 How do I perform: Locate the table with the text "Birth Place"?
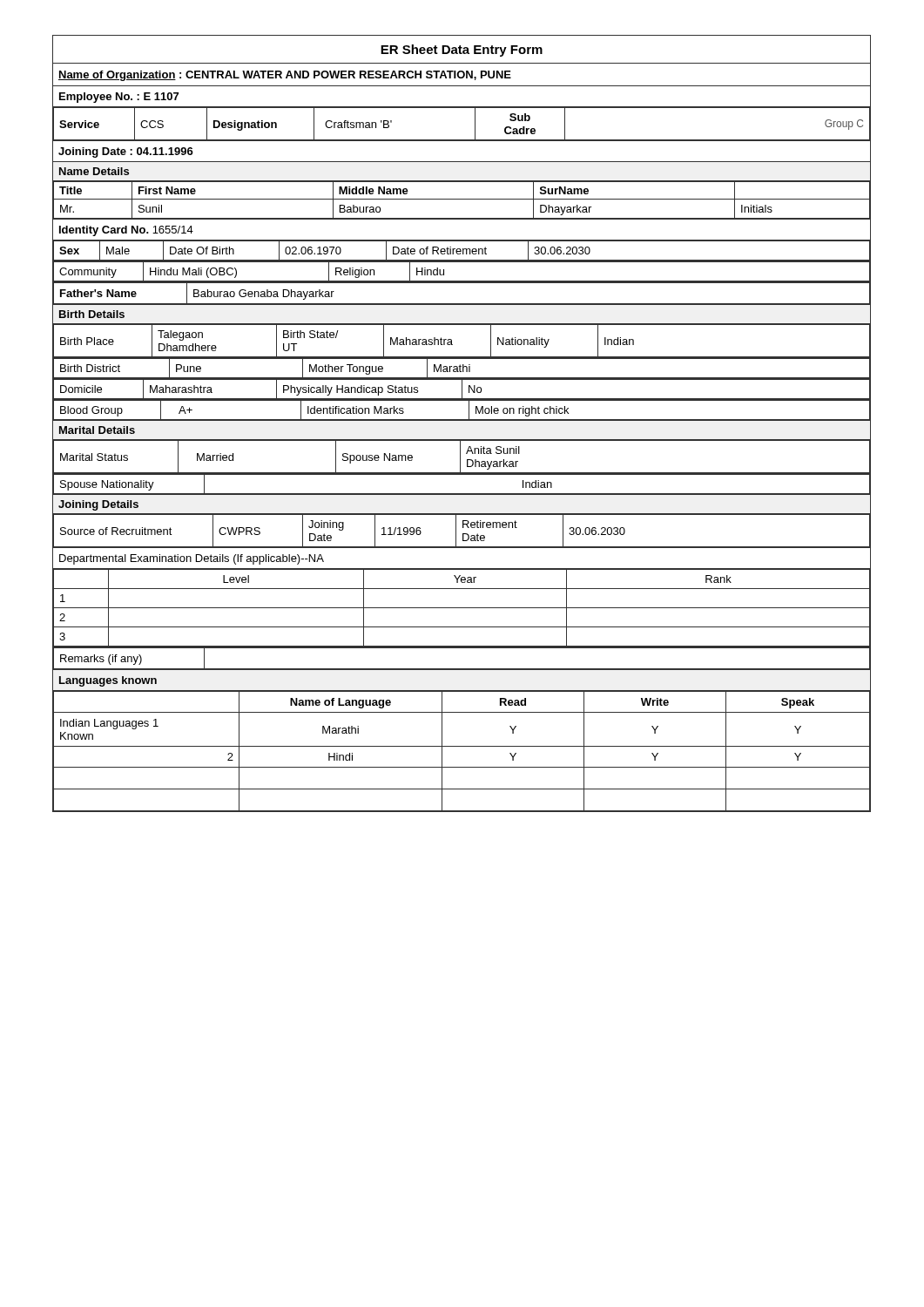(x=462, y=341)
